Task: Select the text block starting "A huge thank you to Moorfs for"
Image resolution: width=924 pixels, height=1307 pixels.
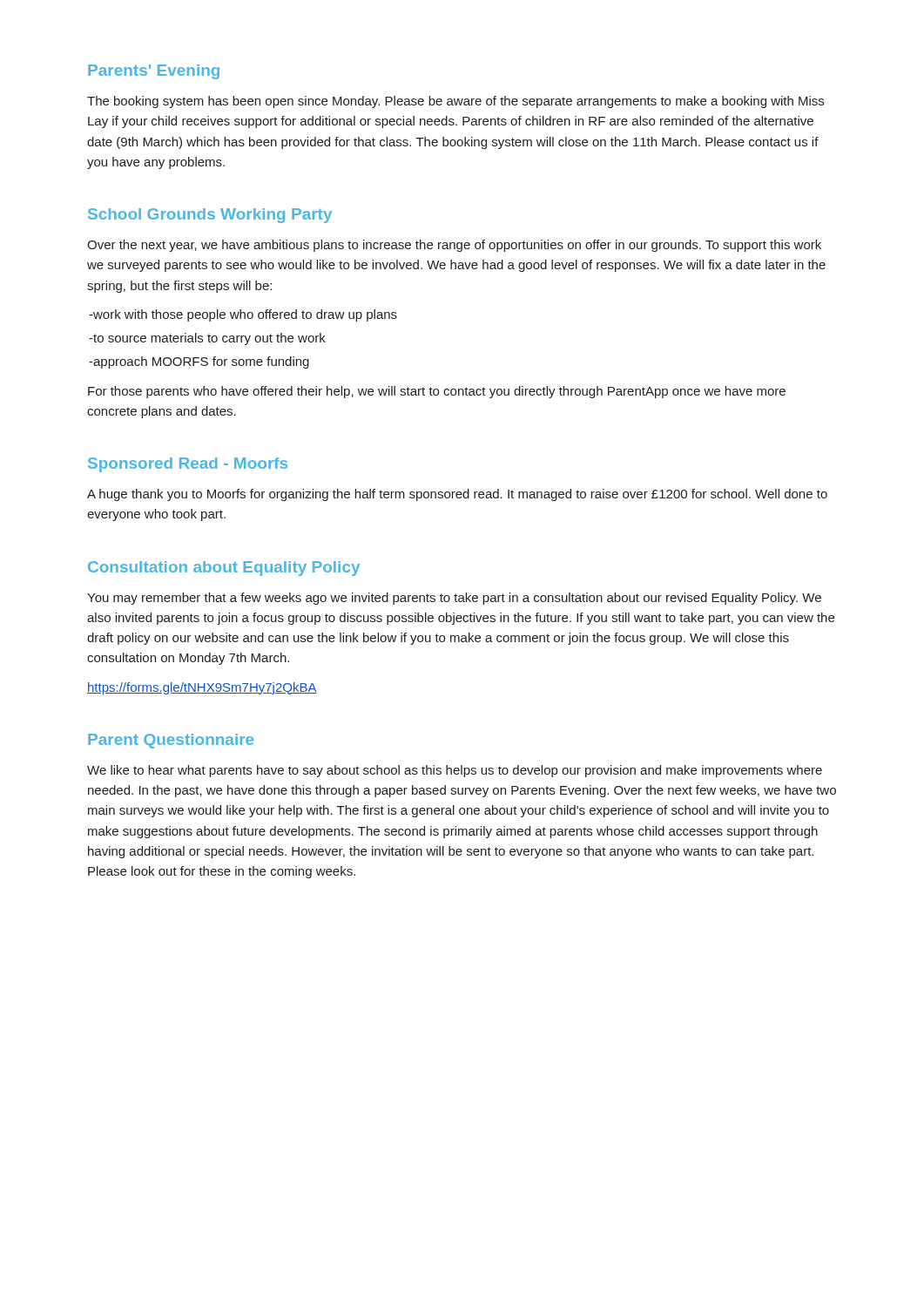Action: [457, 504]
